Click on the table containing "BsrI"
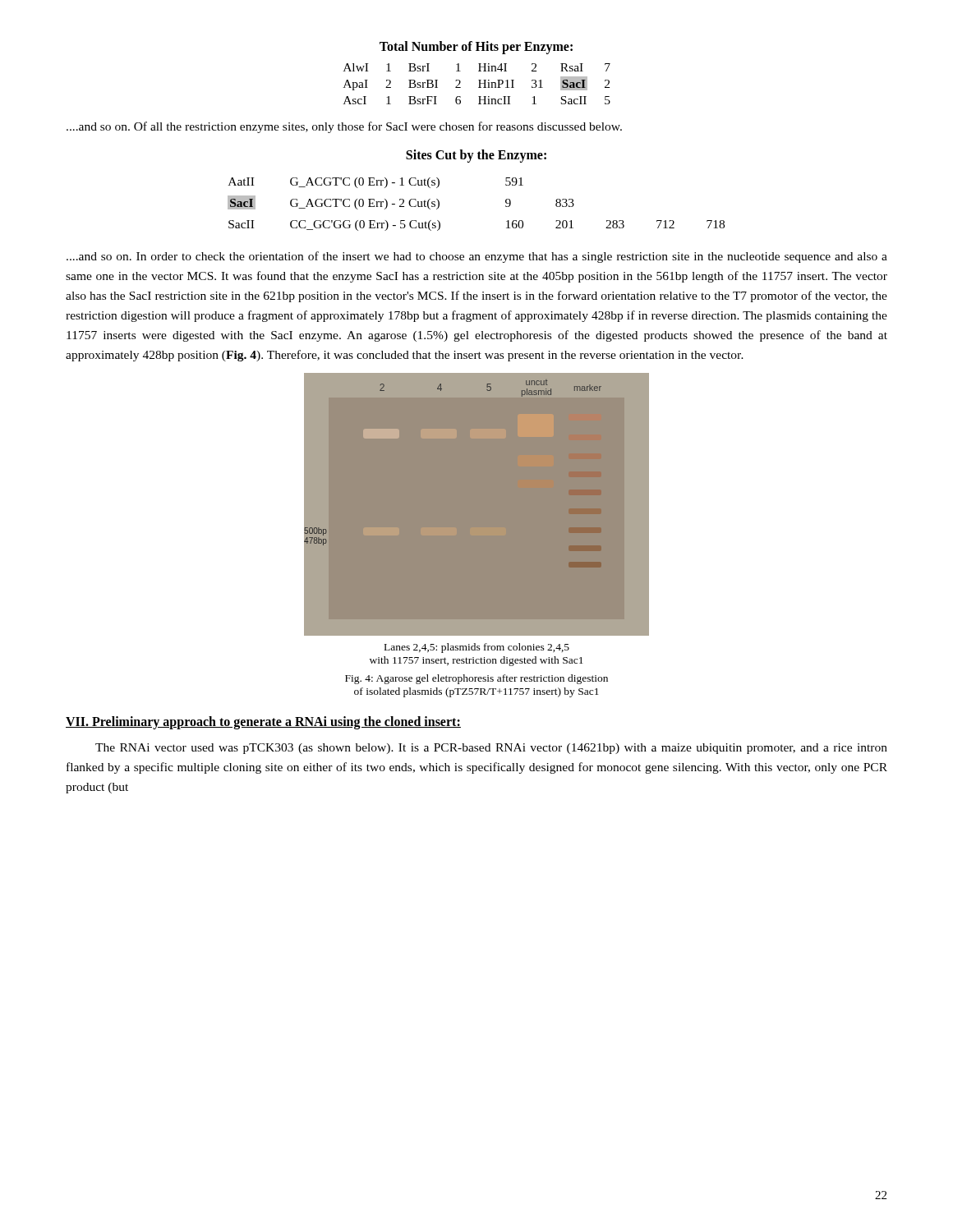This screenshot has height=1232, width=953. click(476, 84)
